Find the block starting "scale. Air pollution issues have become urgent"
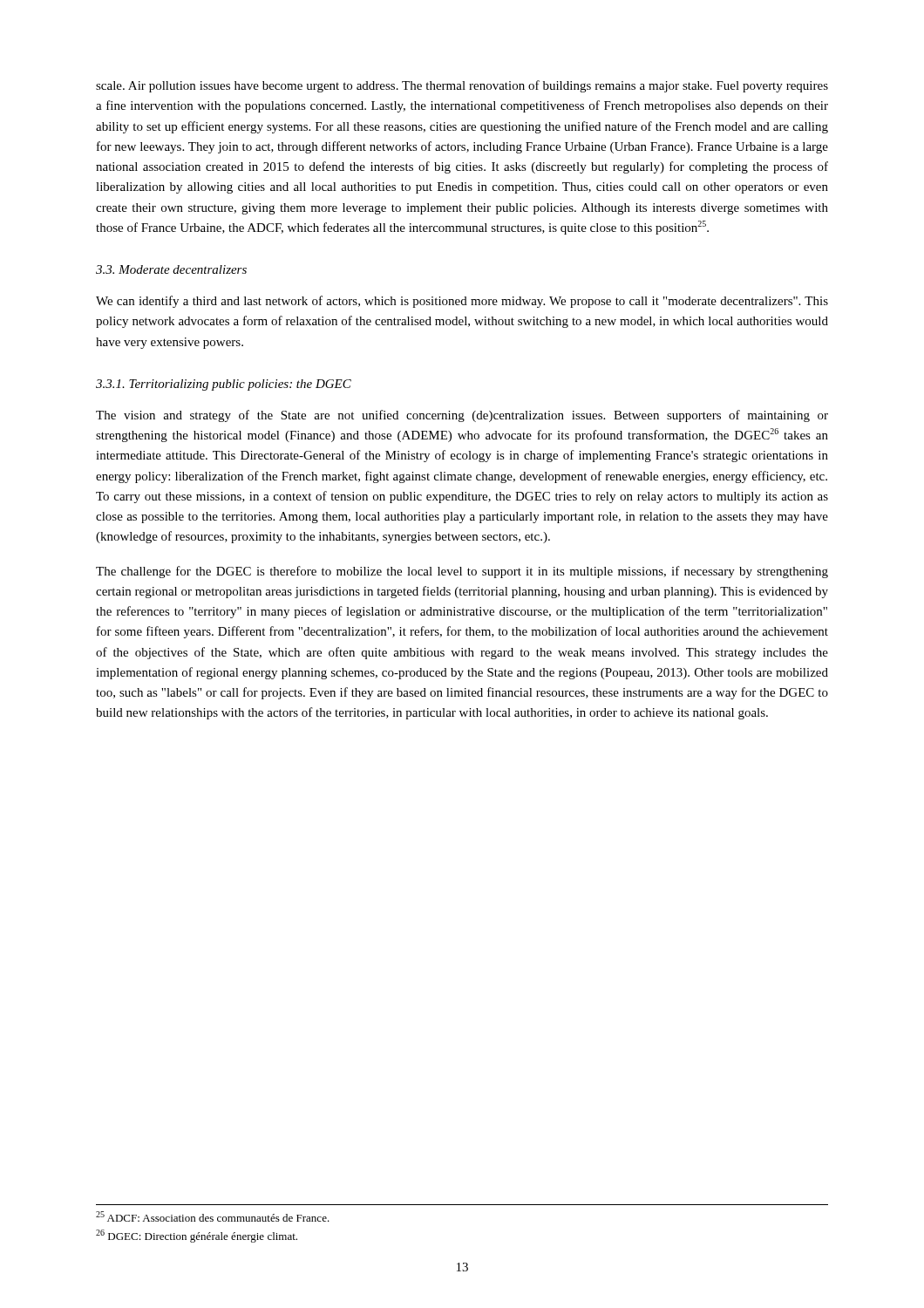Screen dimensions: 1308x924 (462, 157)
